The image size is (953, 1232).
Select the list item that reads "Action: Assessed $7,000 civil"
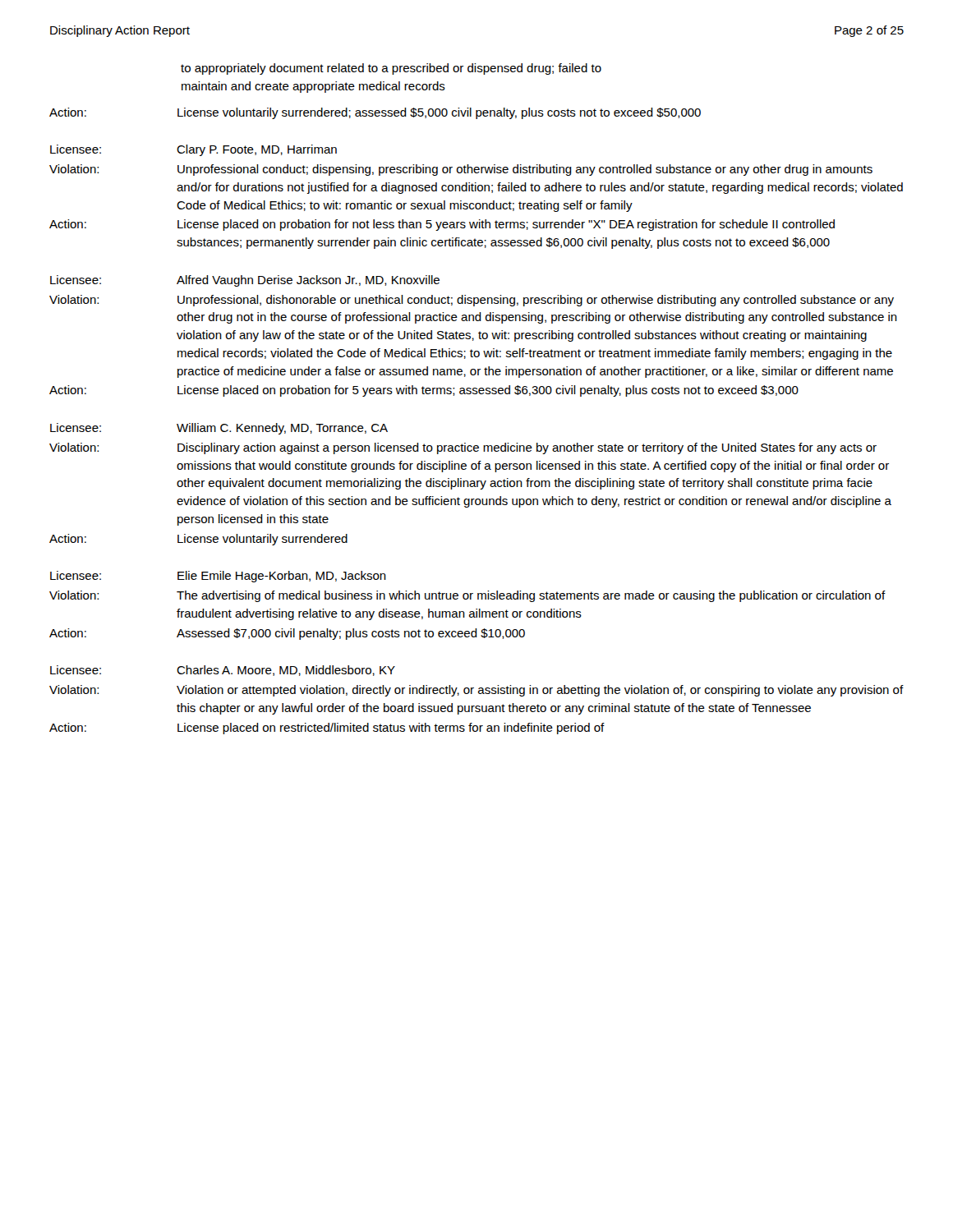click(x=476, y=633)
